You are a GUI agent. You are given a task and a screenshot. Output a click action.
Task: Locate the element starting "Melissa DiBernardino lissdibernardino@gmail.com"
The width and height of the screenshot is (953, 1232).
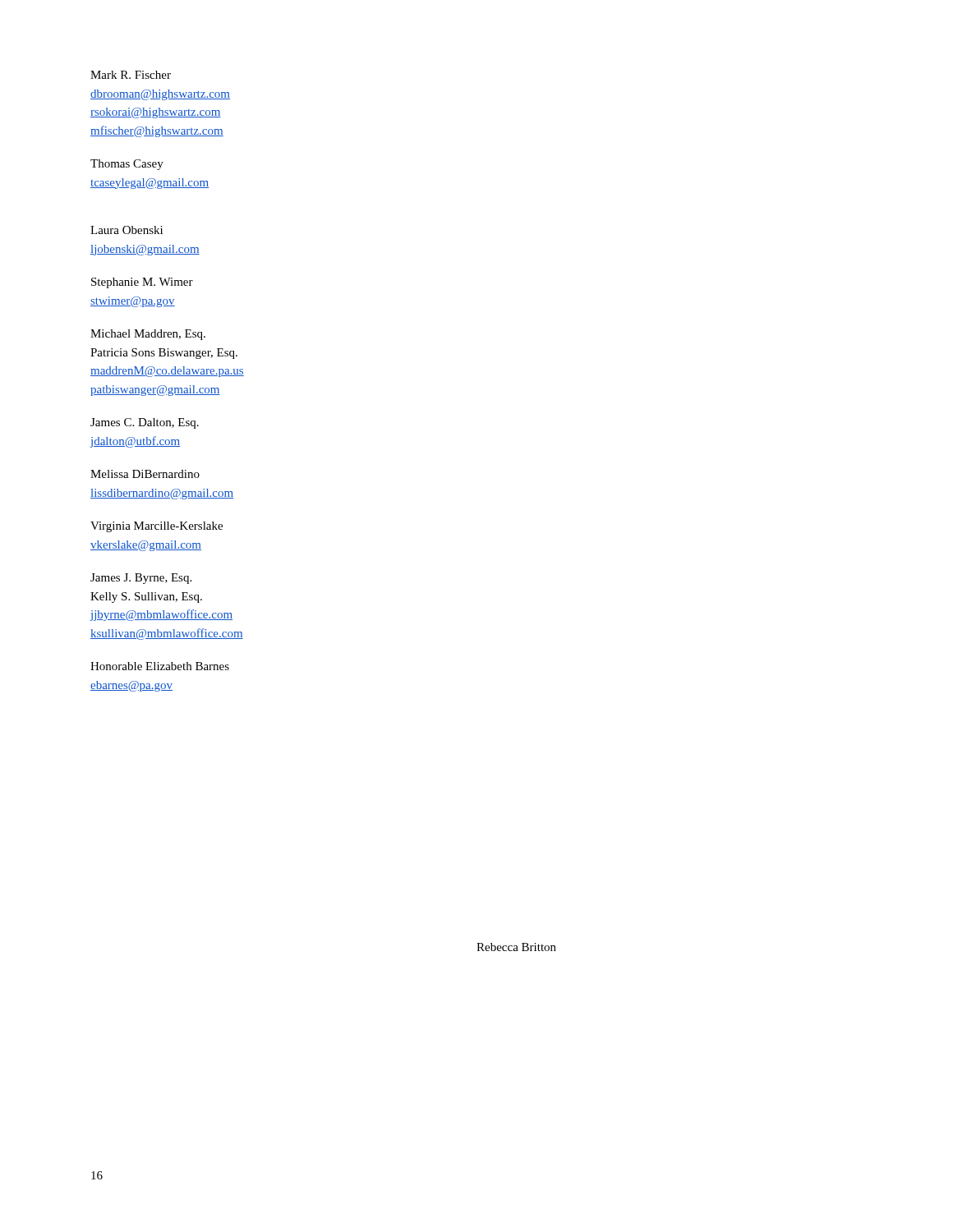pyautogui.click(x=145, y=474)
